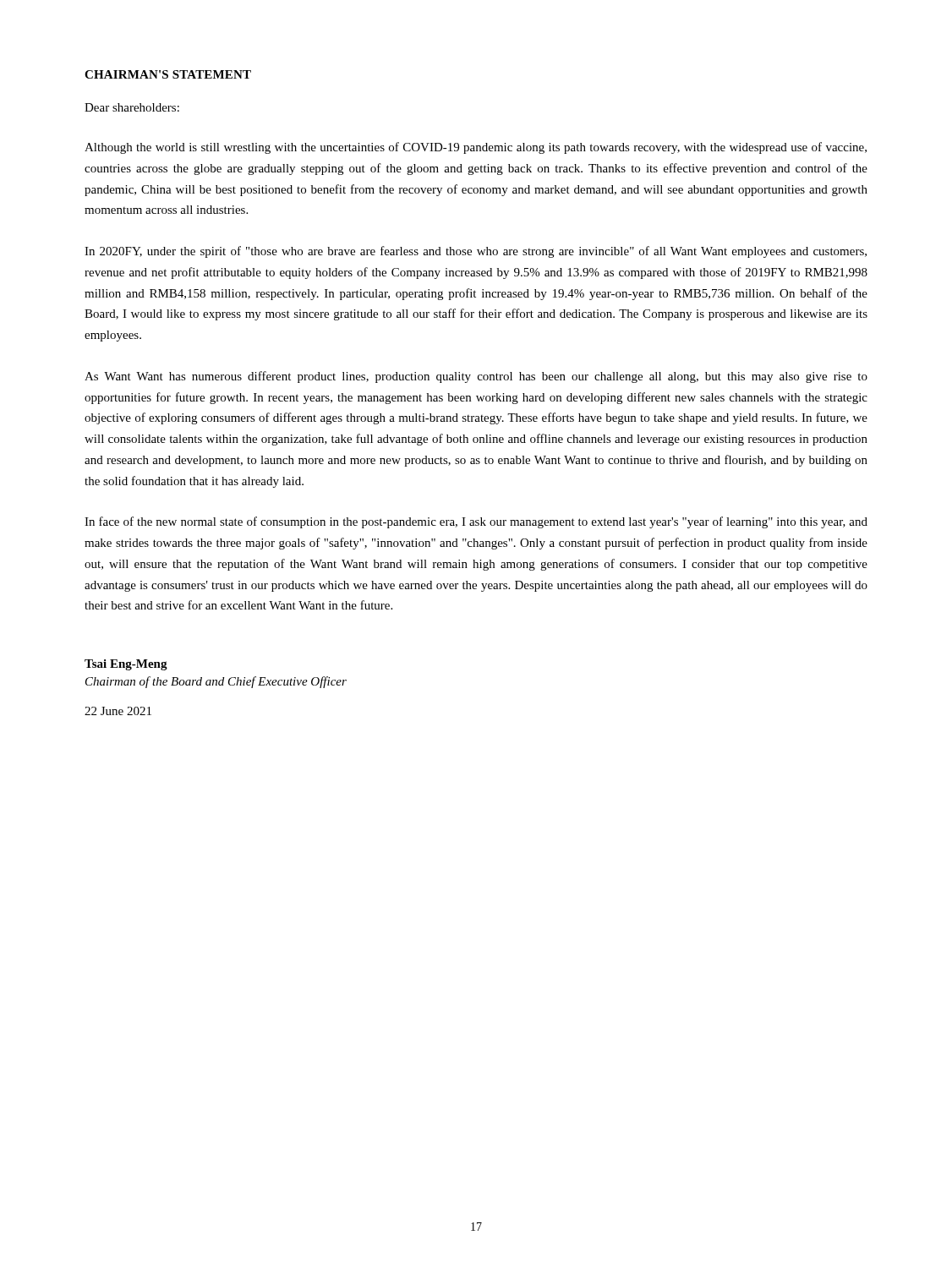Screen dimensions: 1268x952
Task: Where is the passage that starts "Chairman of the"?
Action: pyautogui.click(x=216, y=681)
